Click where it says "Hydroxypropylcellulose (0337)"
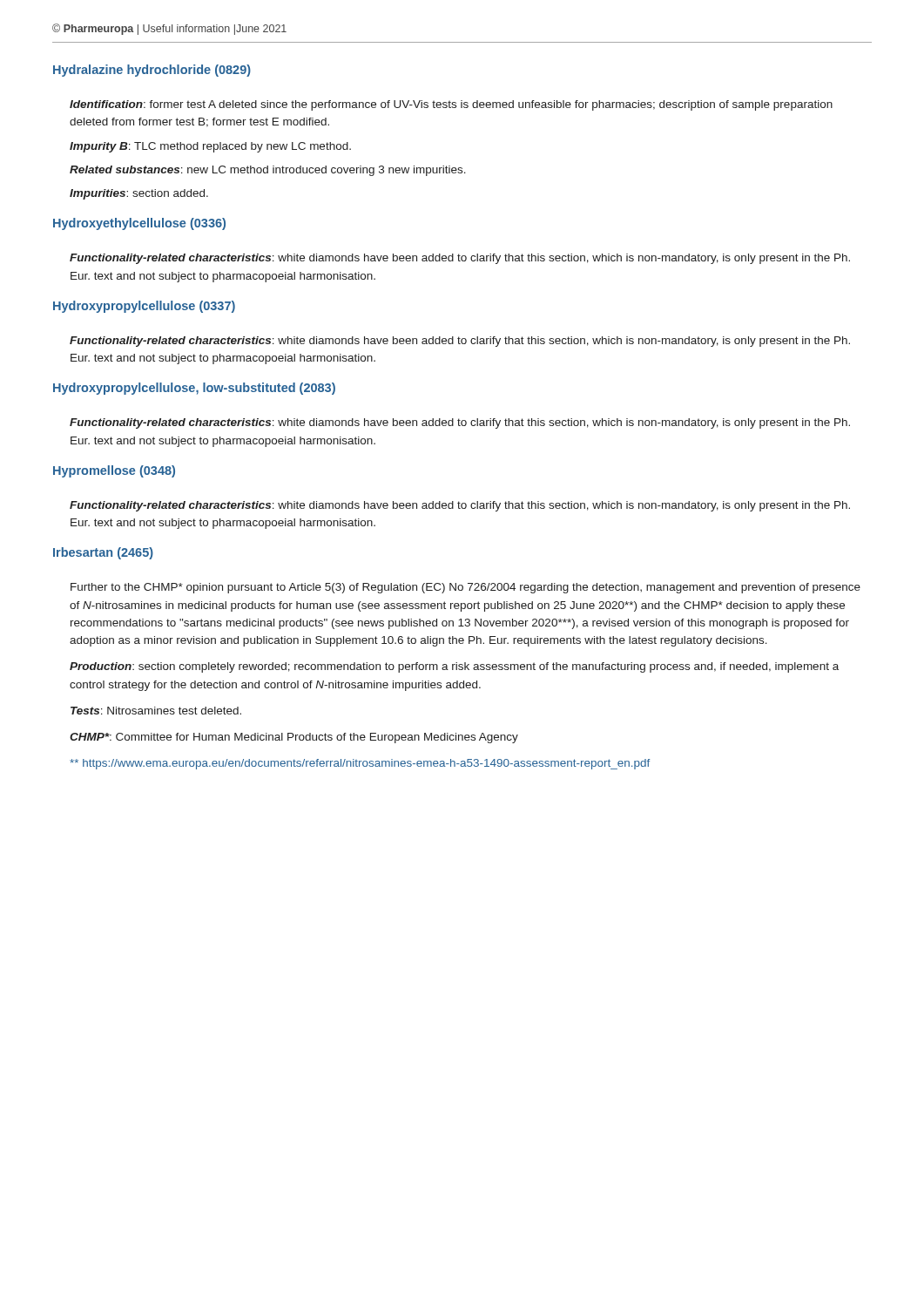 (144, 307)
